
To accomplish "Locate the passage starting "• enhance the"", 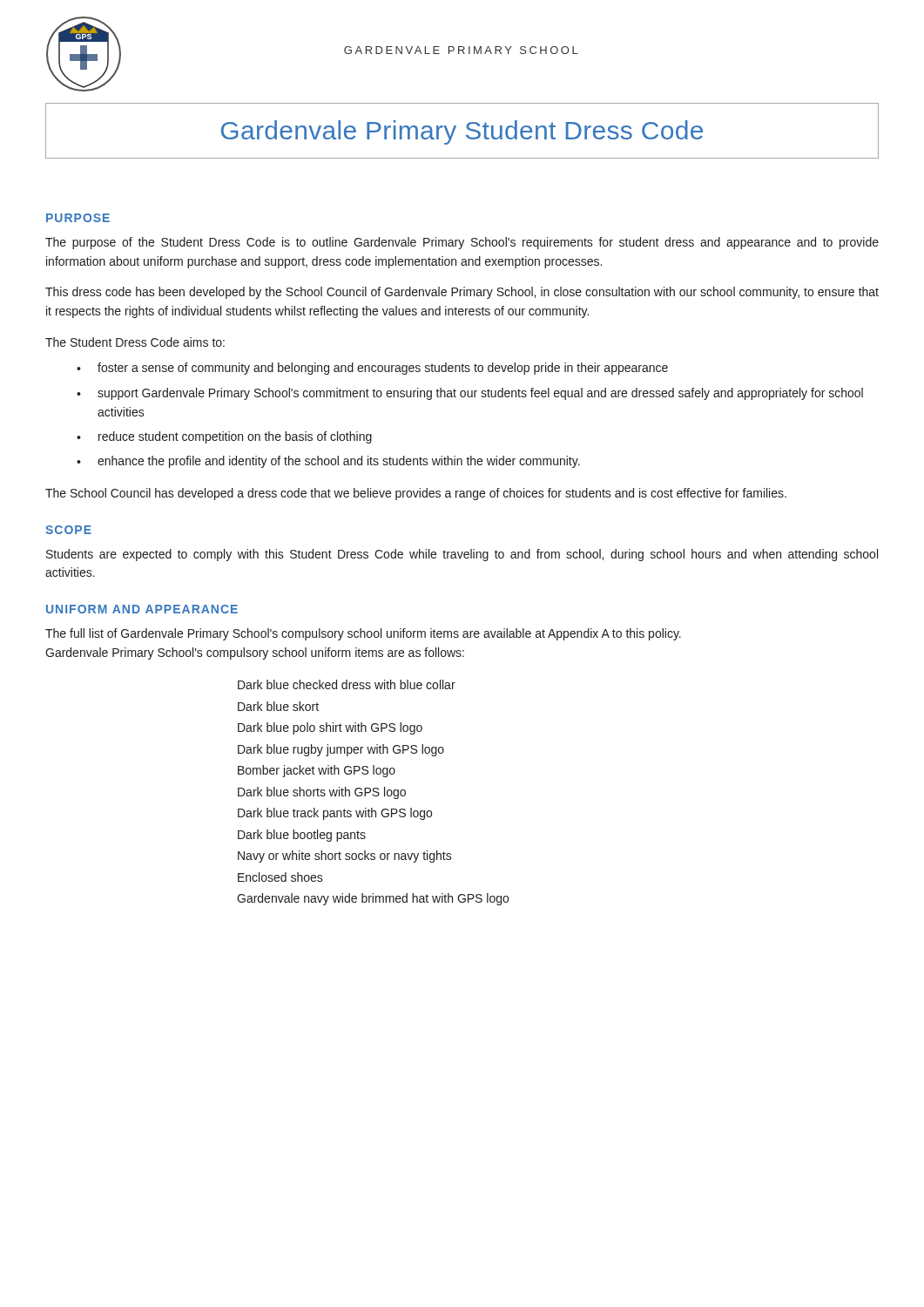I will 329,462.
